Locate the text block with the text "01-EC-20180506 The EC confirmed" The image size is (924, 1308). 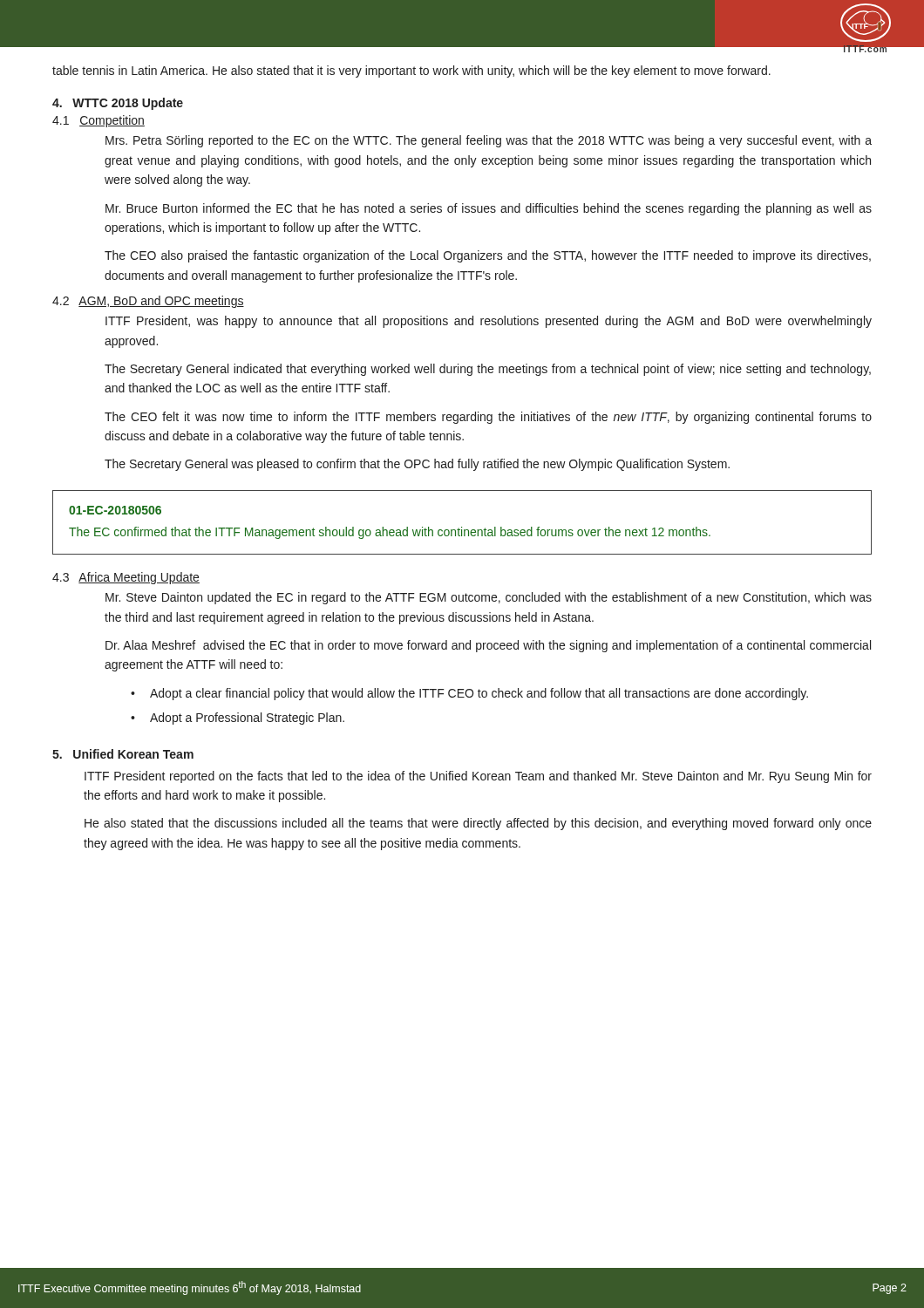[x=462, y=522]
